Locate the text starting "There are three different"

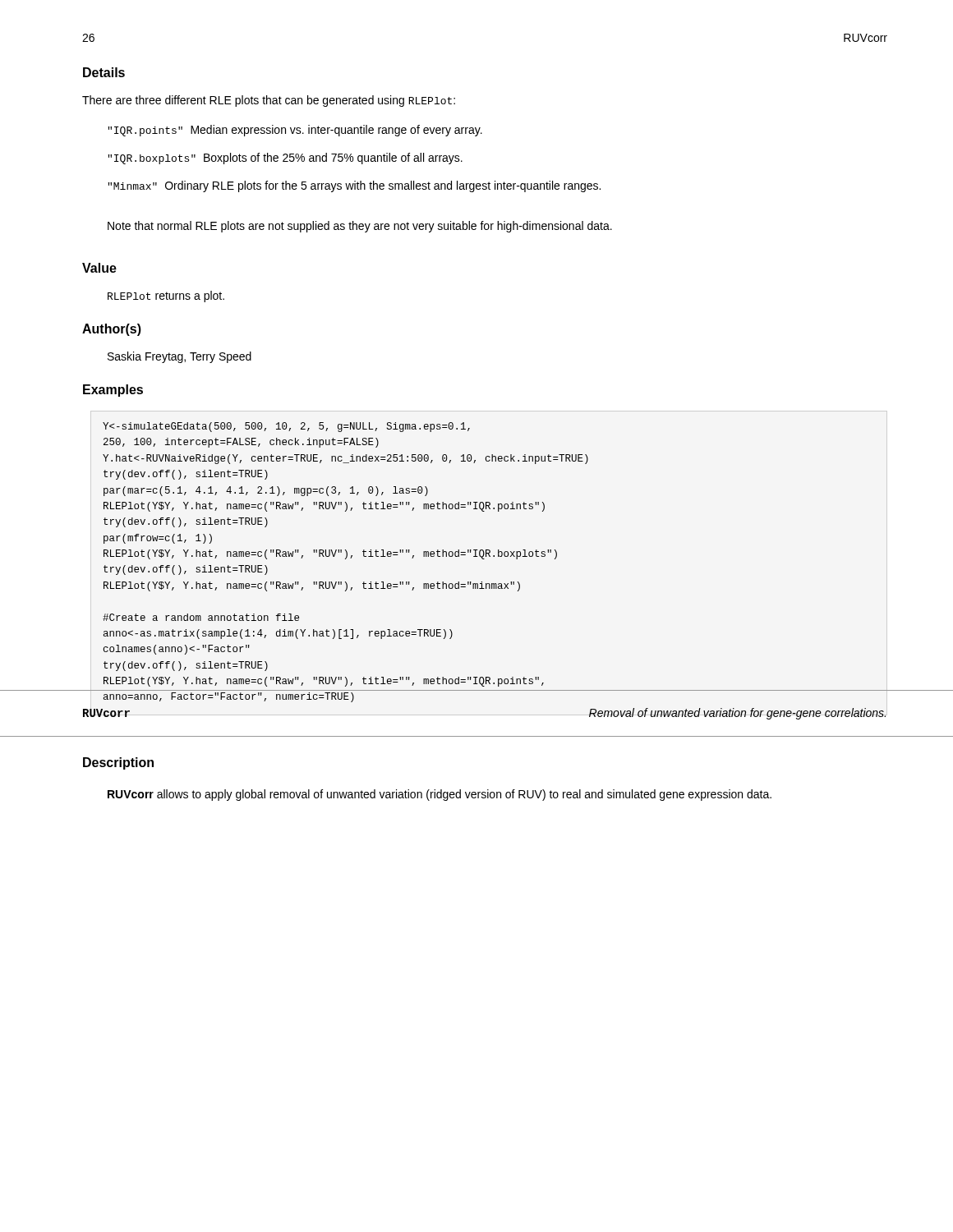click(269, 101)
